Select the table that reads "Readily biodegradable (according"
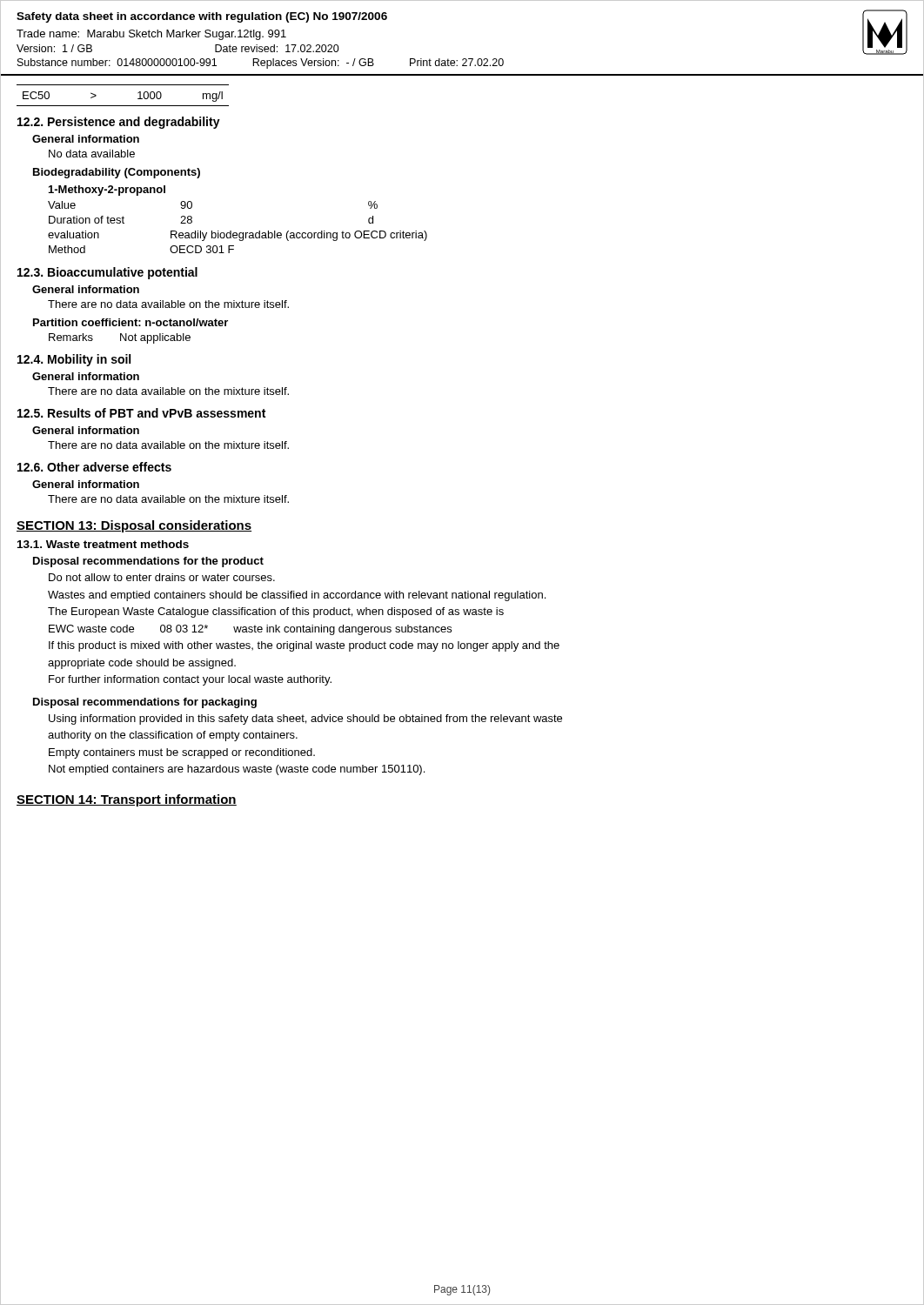 (478, 227)
